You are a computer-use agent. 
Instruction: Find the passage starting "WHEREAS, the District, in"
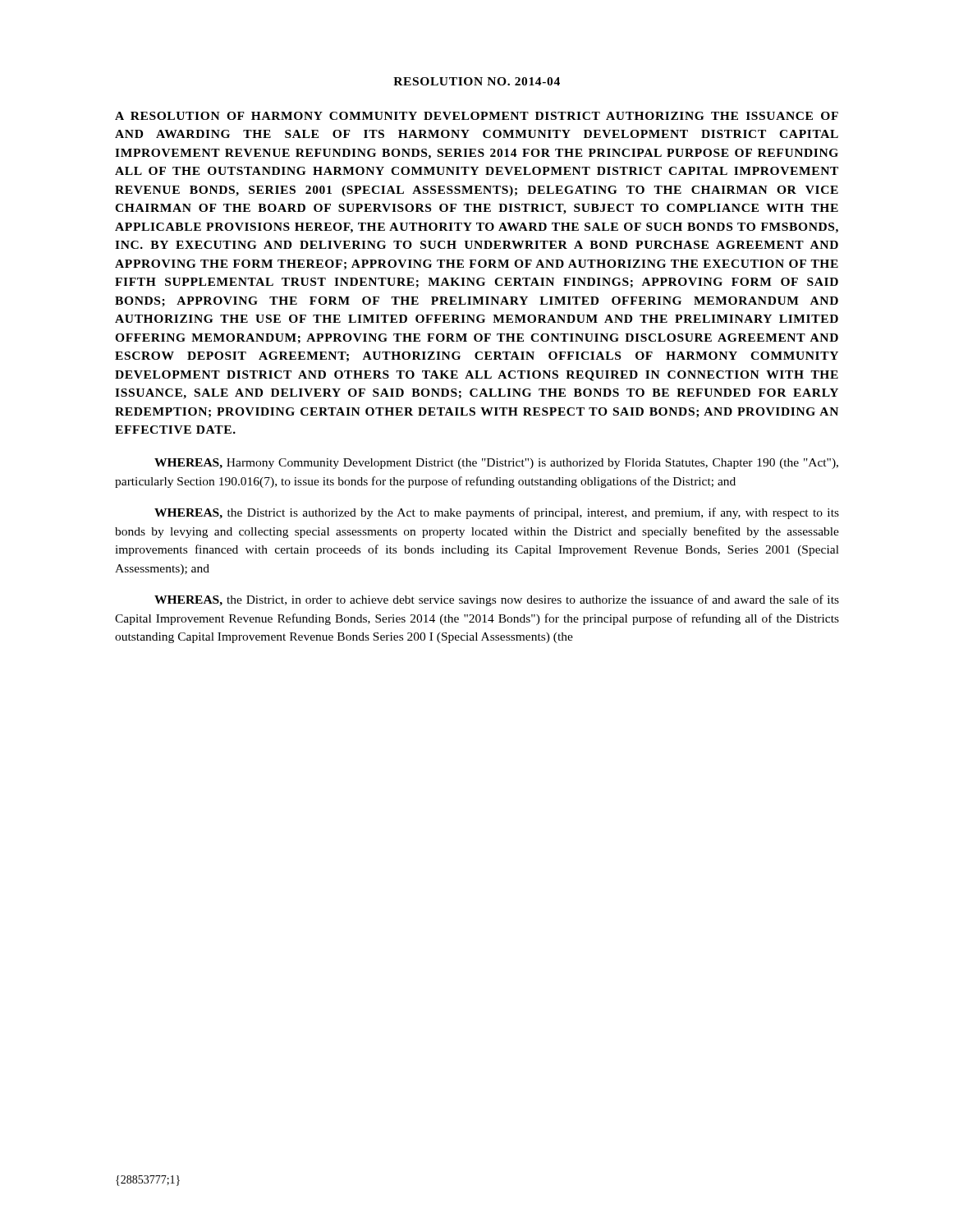(x=477, y=618)
